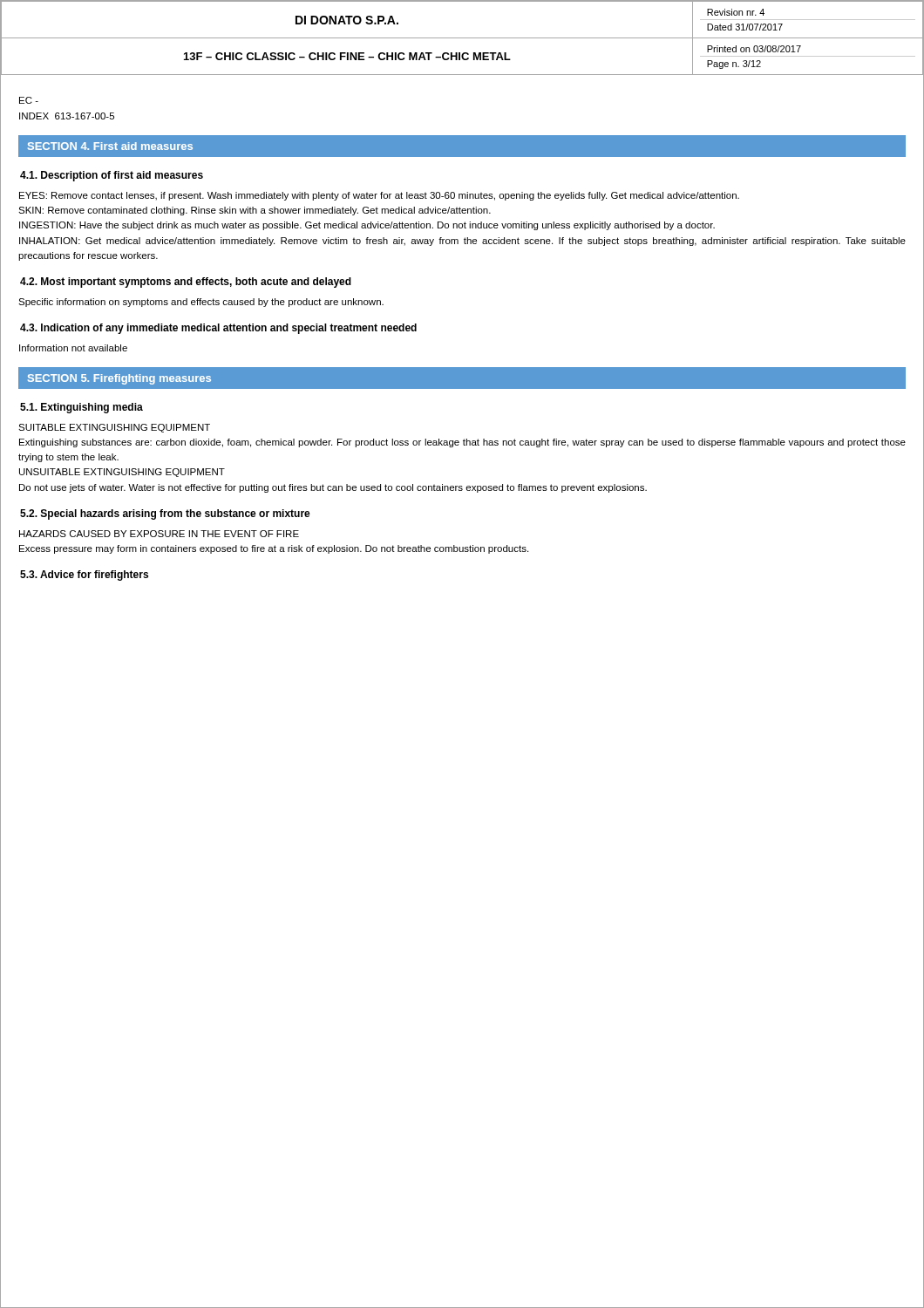Click on the block starting "HAZARDS CAUSED BY EXPOSURE IN"
924x1308 pixels.
point(274,541)
